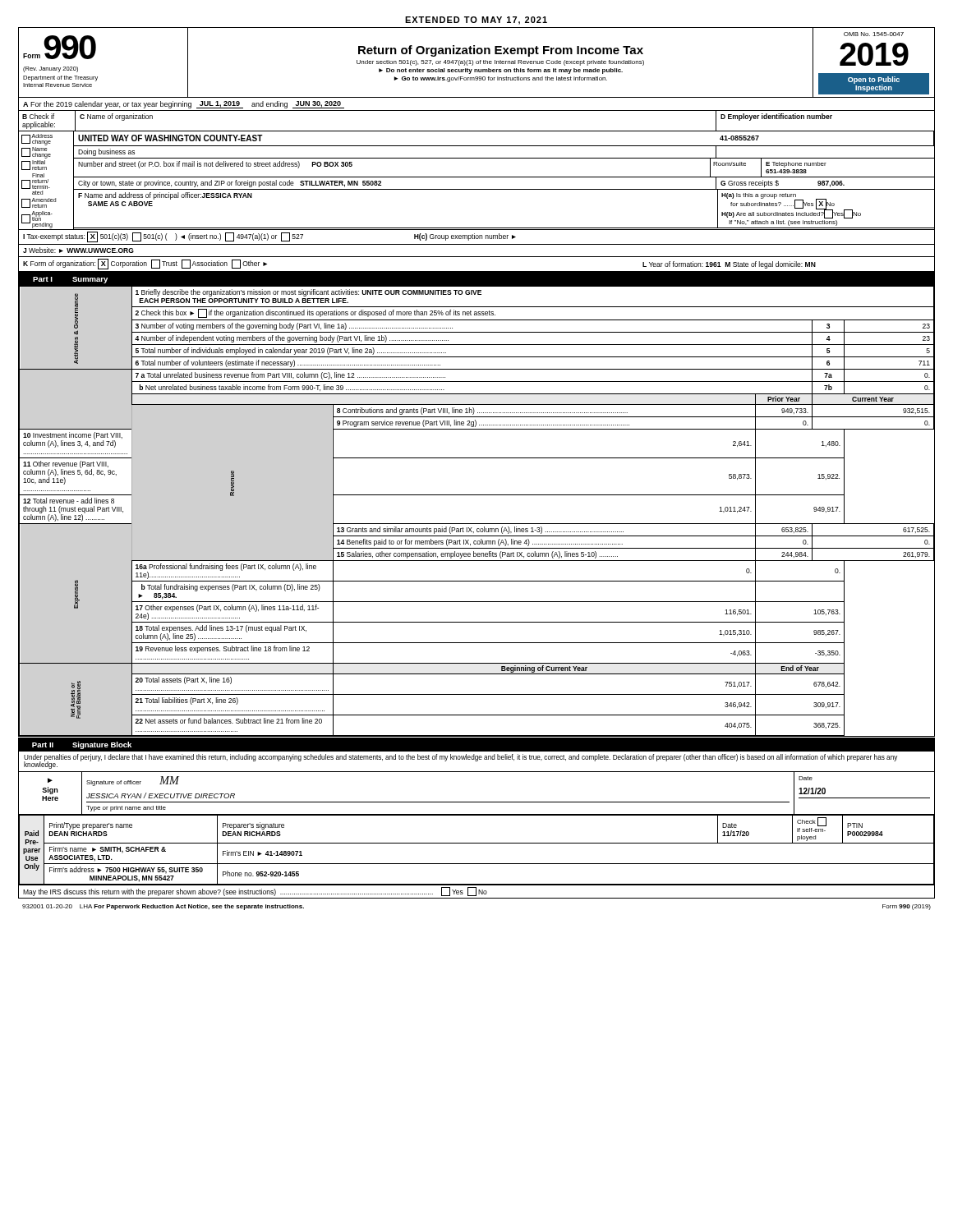Click where it says "Signature Block"
This screenshot has width=953, height=1232.
click(x=102, y=745)
